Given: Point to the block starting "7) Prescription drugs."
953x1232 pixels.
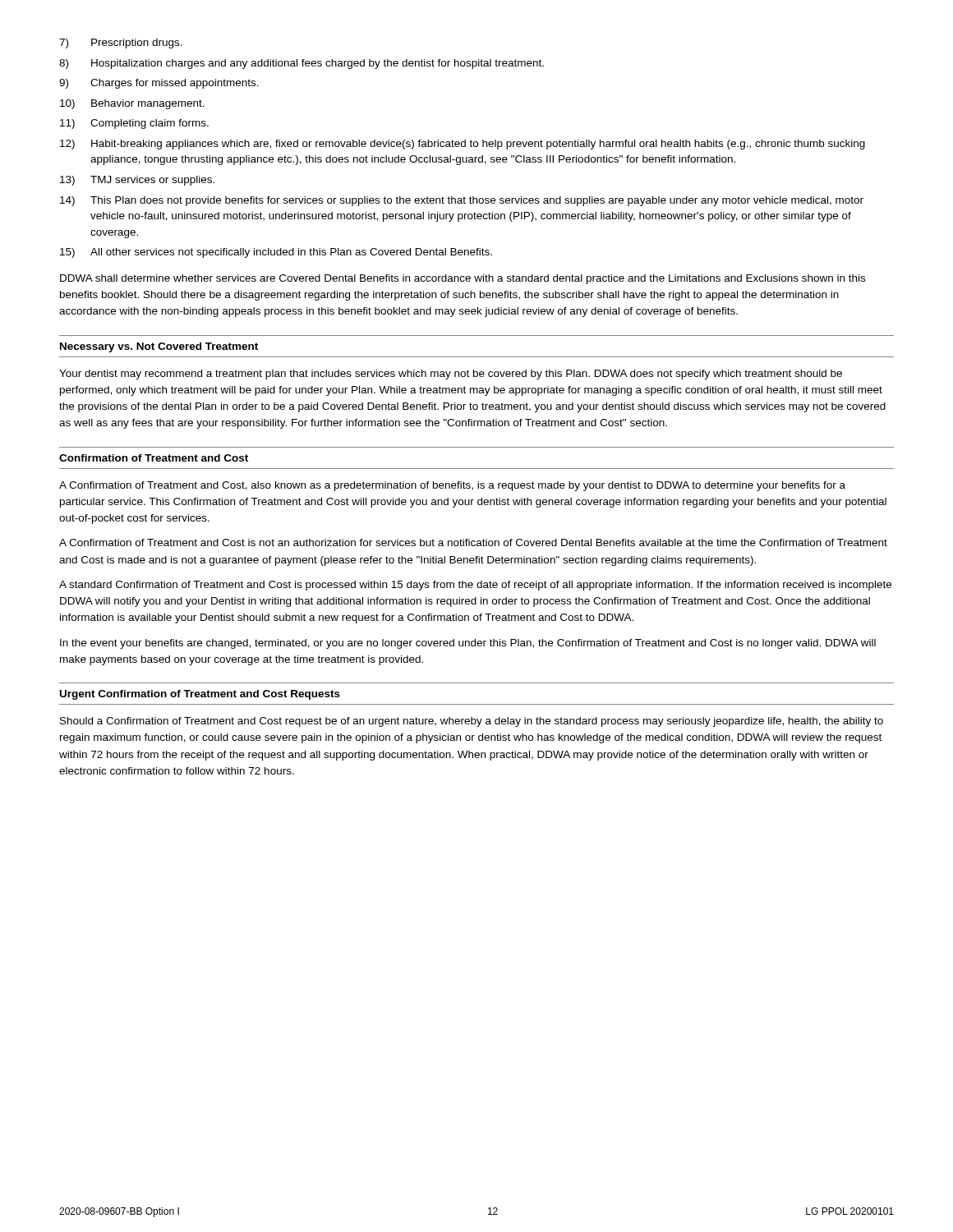Looking at the screenshot, I should 121,44.
